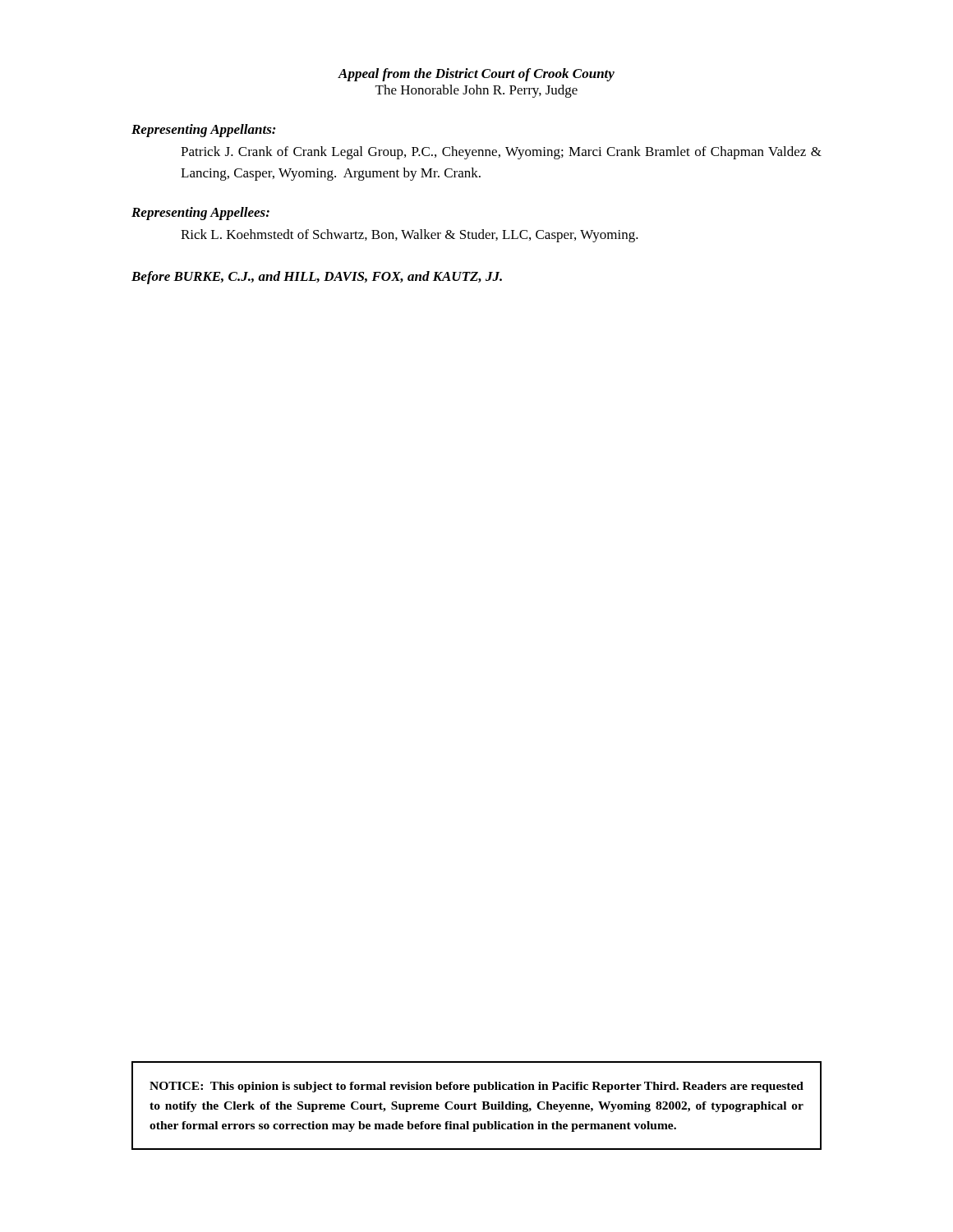
Task: Point to the block beginning "Patrick J. Crank of"
Action: pos(501,162)
